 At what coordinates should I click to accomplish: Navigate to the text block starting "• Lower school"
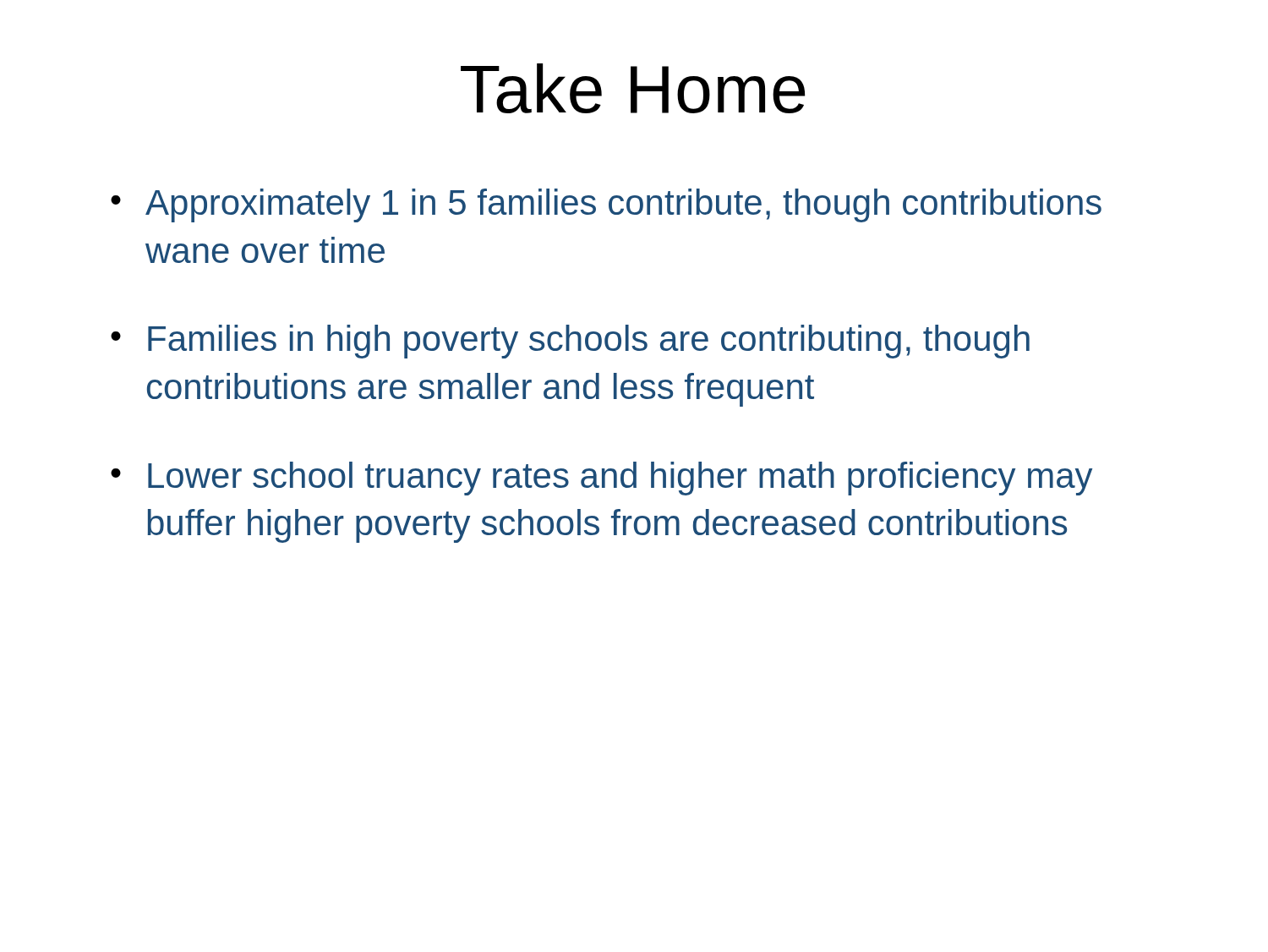(x=638, y=500)
